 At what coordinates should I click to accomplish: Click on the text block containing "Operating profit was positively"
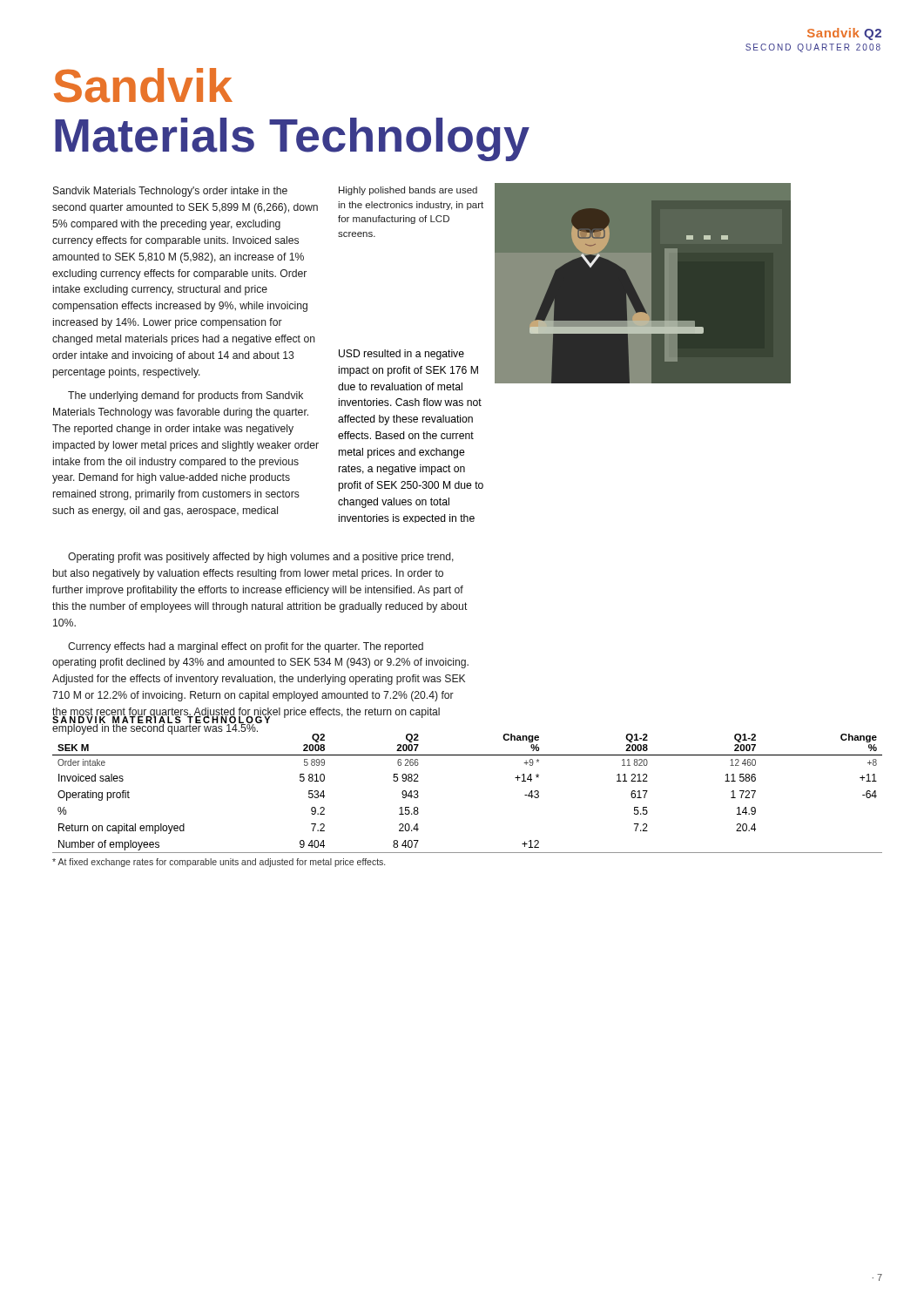[261, 643]
